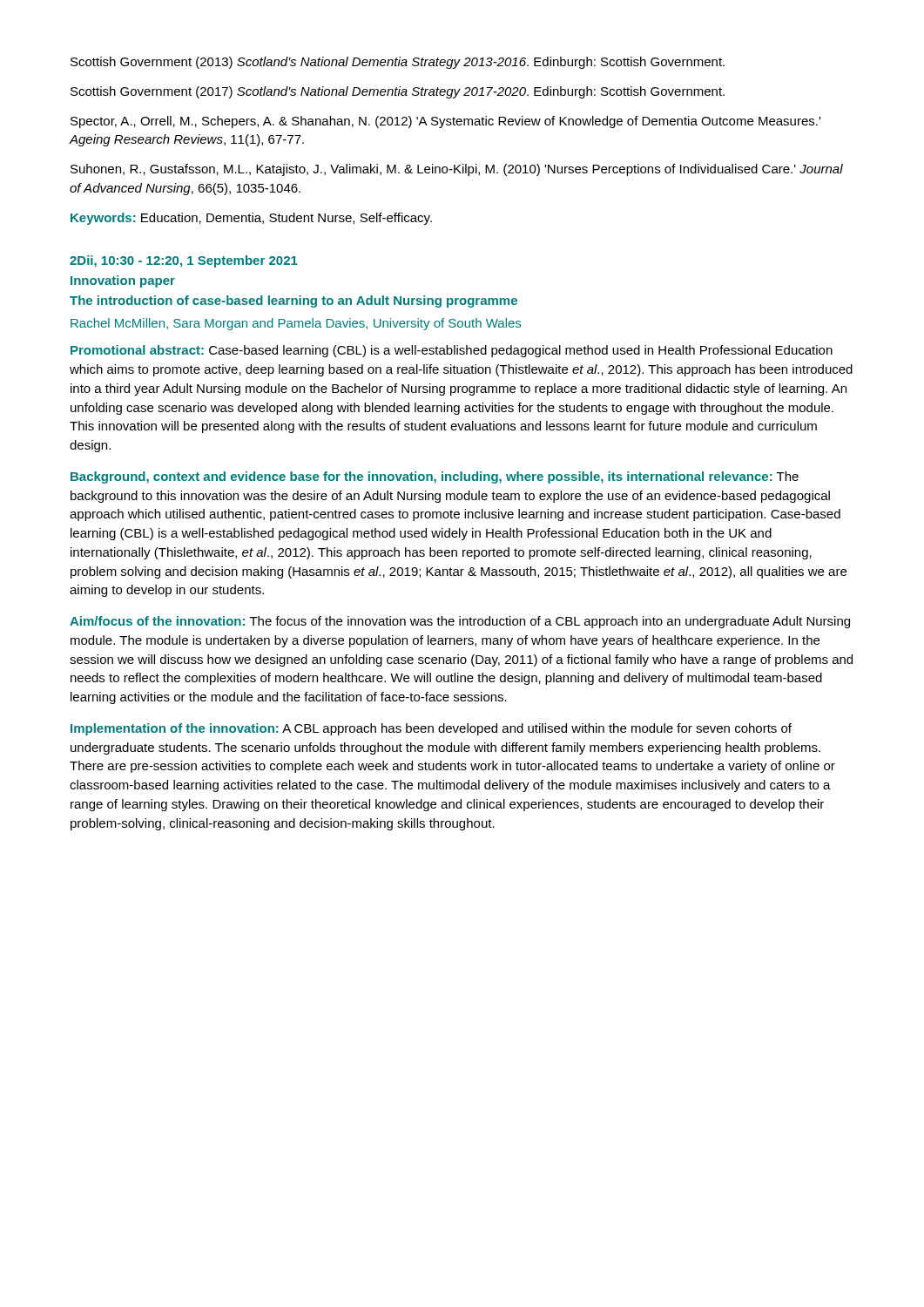Locate the block of text that opens with "Spector, A., Orrell, M., Schepers, A."
The height and width of the screenshot is (1307, 924).
(x=445, y=130)
